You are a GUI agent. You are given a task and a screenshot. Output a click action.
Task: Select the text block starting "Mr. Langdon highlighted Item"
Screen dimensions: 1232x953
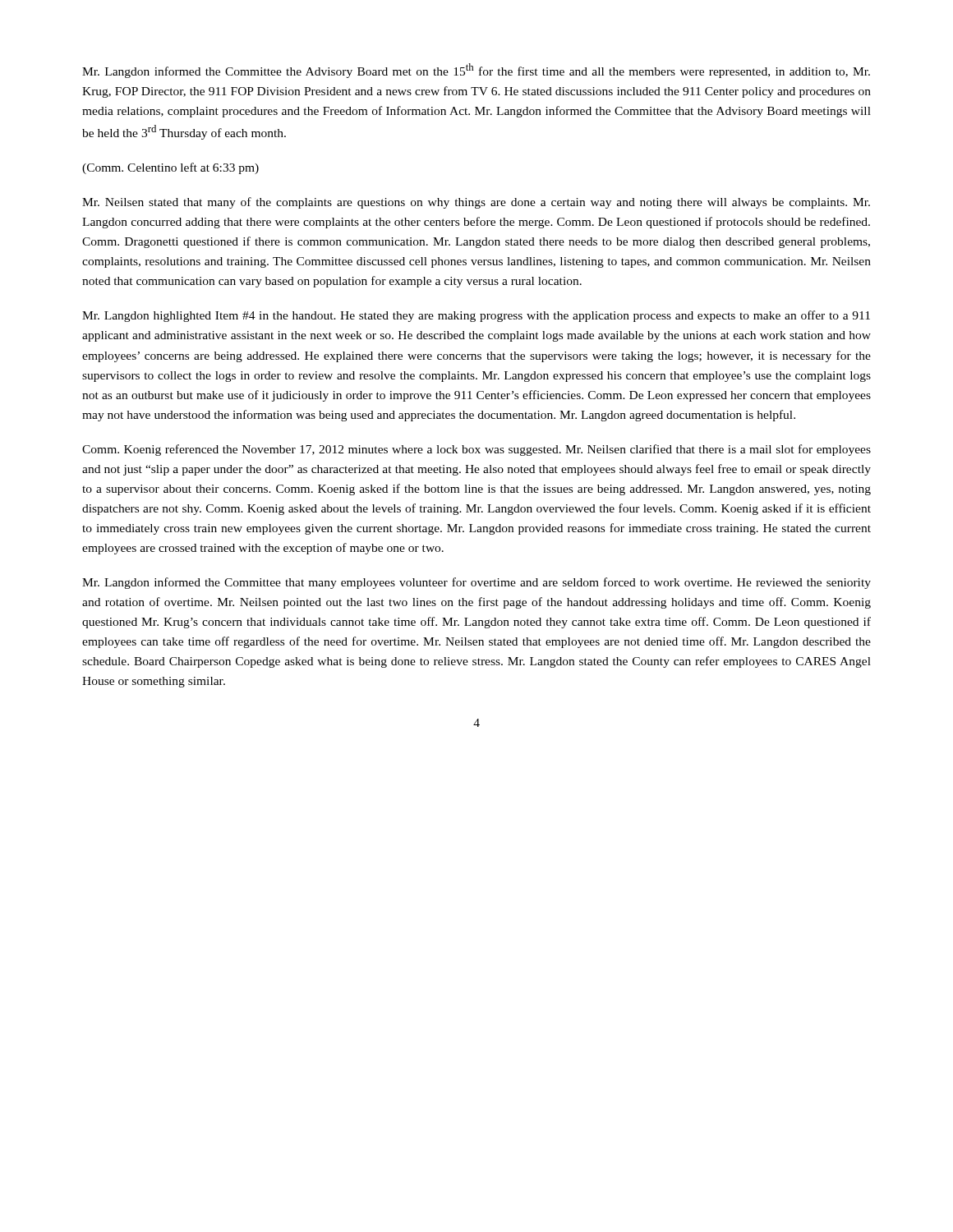click(x=476, y=365)
